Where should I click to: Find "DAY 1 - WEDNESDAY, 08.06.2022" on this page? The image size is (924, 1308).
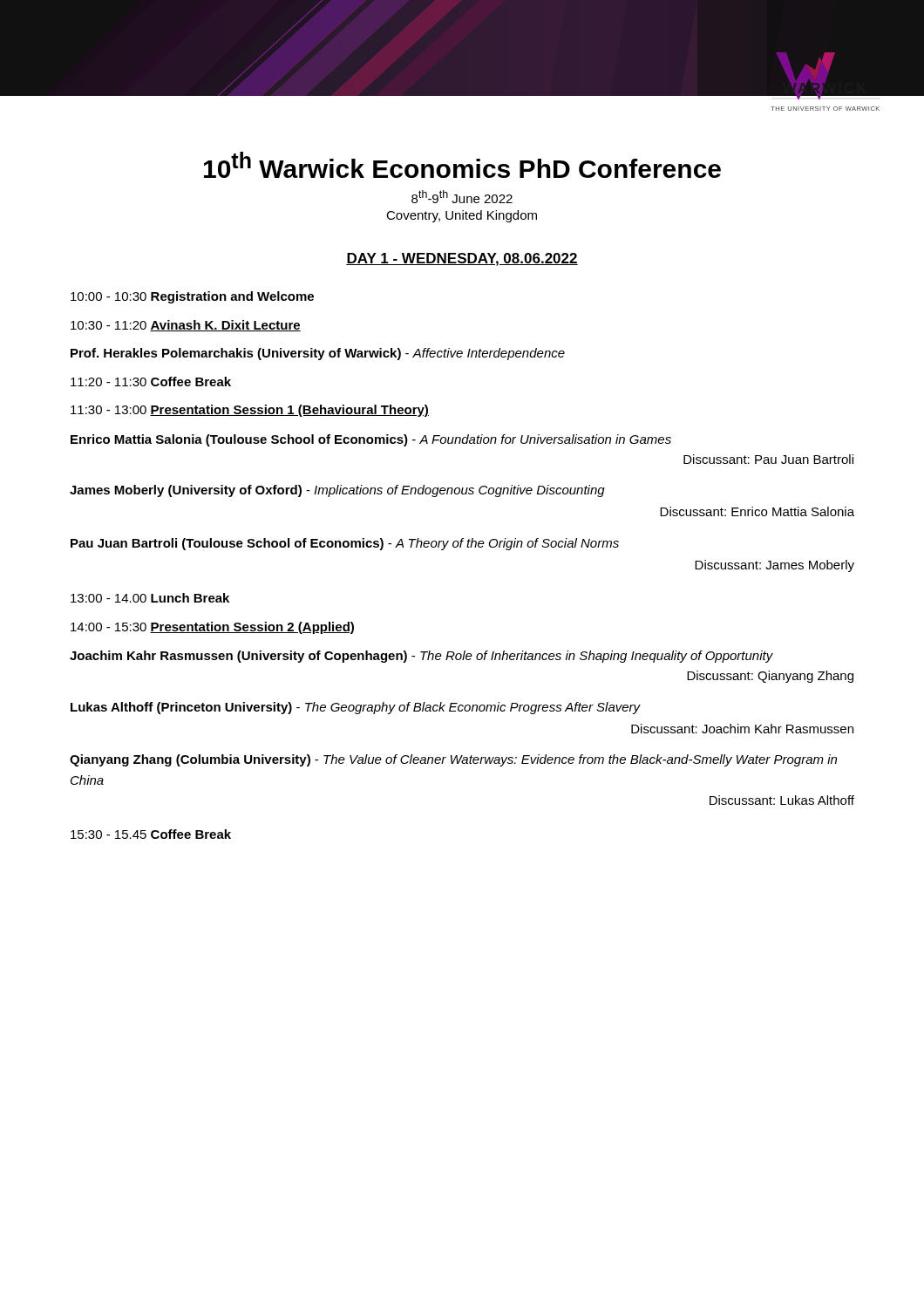[462, 259]
